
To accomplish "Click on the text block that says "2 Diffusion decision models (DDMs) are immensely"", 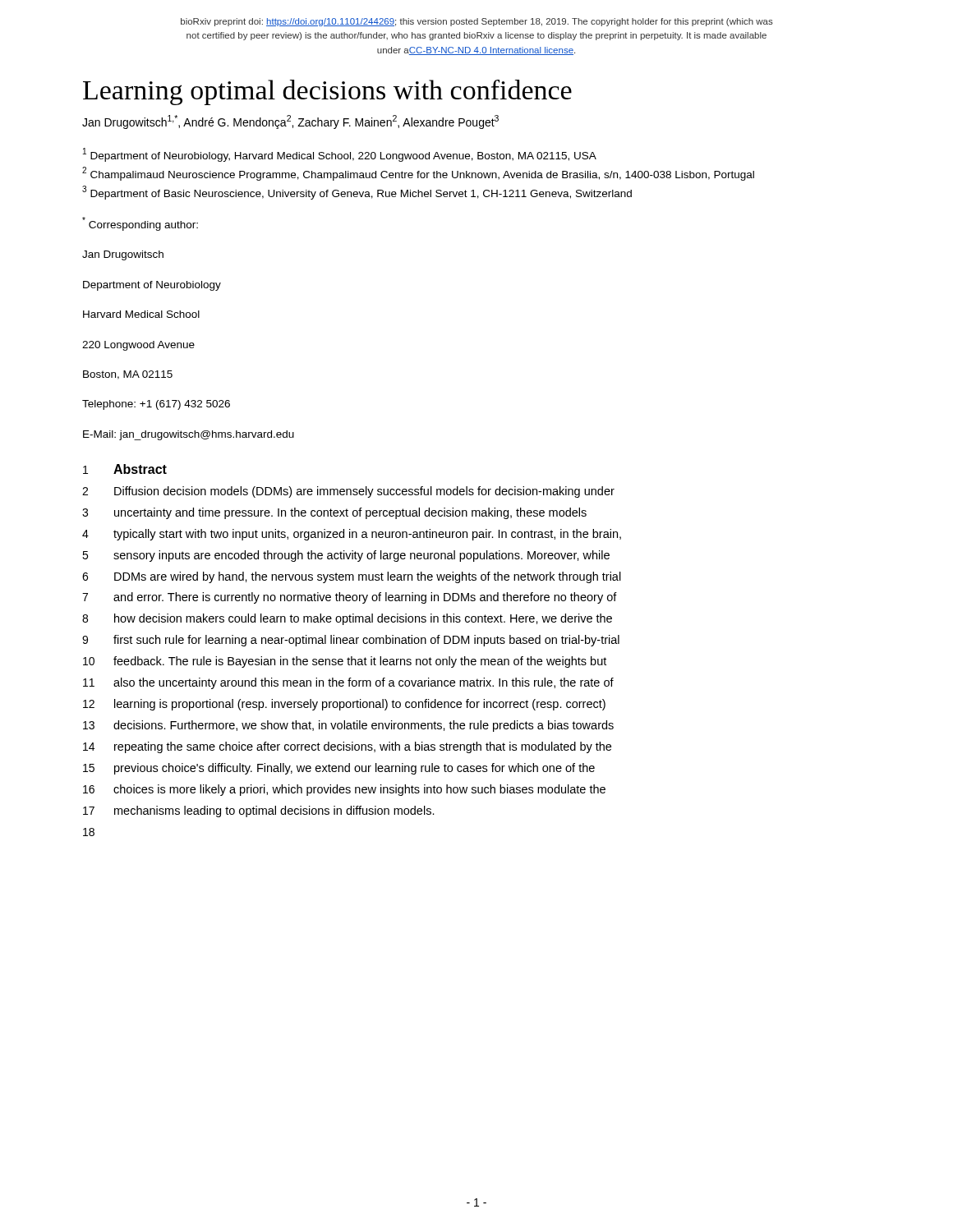I will [x=476, y=662].
